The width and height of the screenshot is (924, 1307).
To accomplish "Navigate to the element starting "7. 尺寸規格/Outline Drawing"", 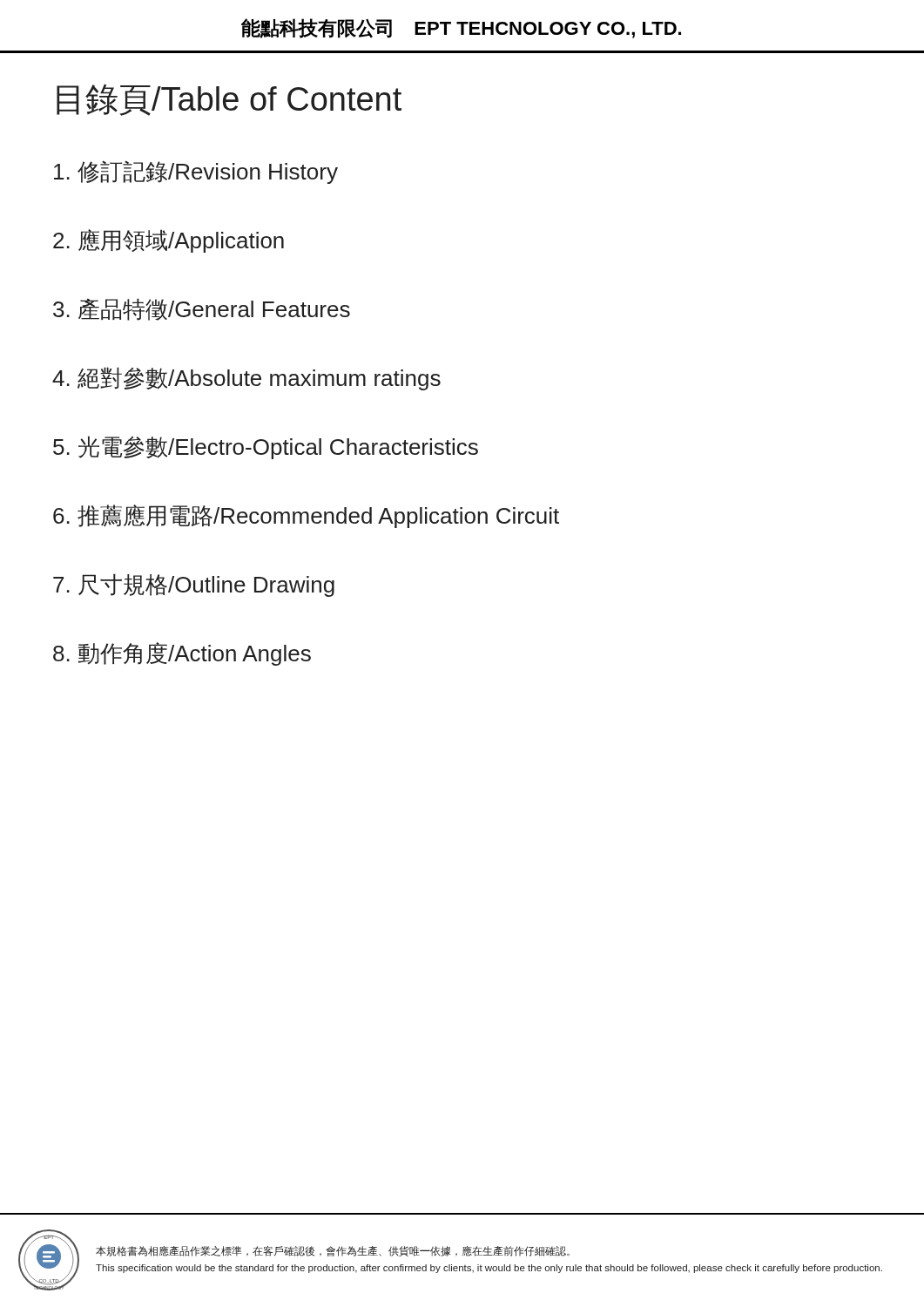I will [x=194, y=585].
